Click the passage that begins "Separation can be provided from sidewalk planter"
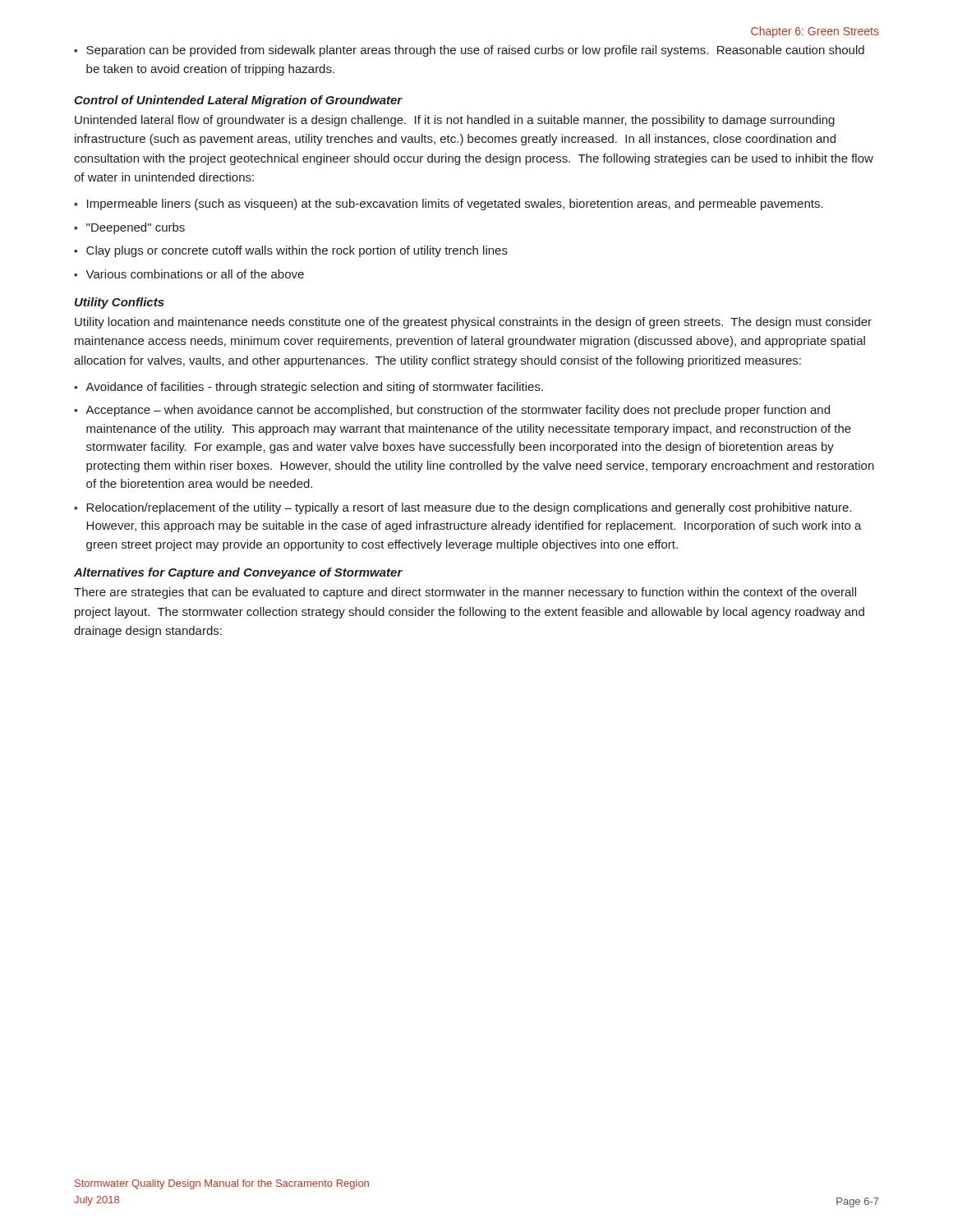Viewport: 953px width, 1232px height. click(x=476, y=60)
